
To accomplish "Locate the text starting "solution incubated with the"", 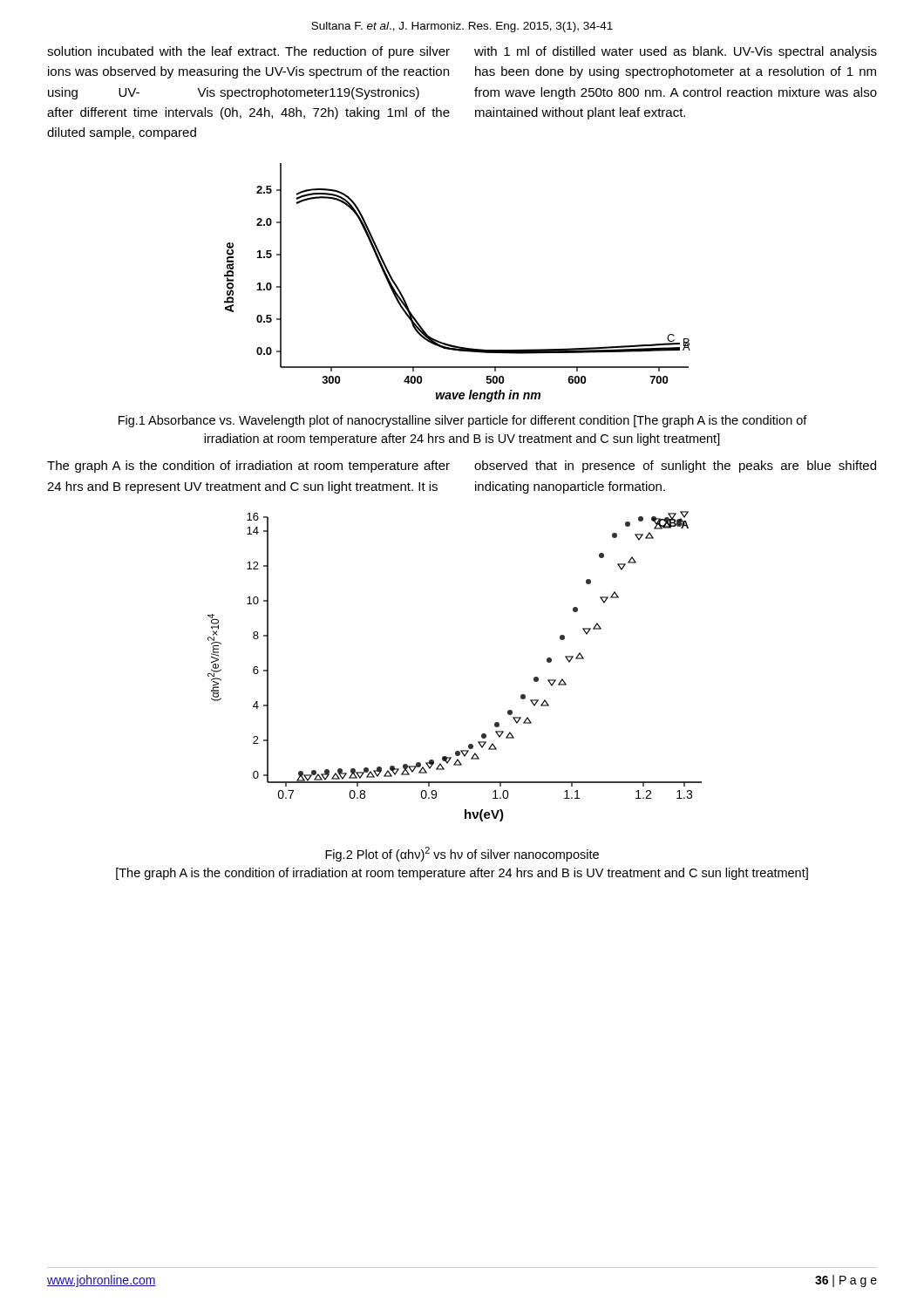I will (x=248, y=92).
